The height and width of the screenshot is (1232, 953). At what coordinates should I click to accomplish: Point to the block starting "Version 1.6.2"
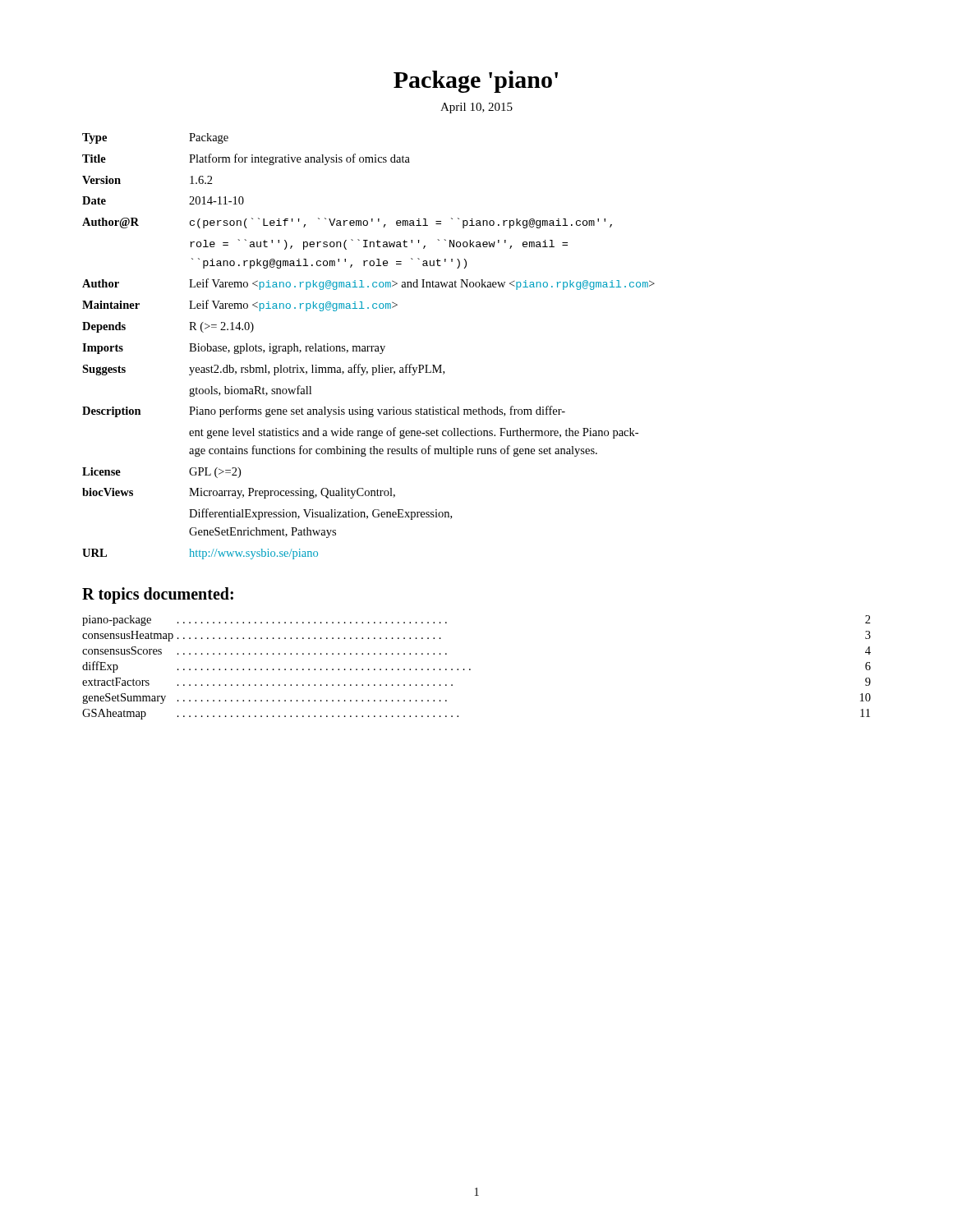click(101, 179)
